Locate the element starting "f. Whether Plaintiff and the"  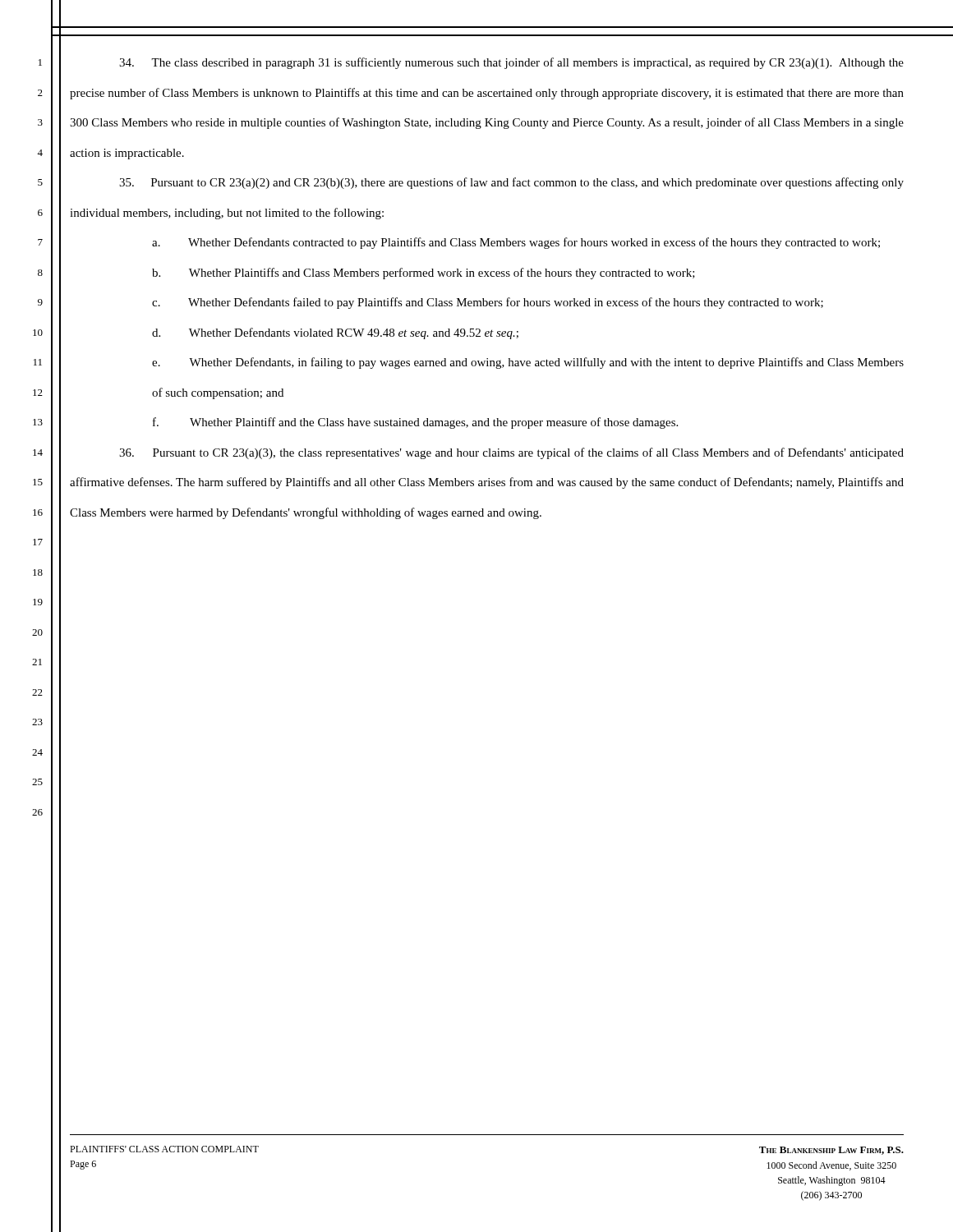click(x=415, y=422)
